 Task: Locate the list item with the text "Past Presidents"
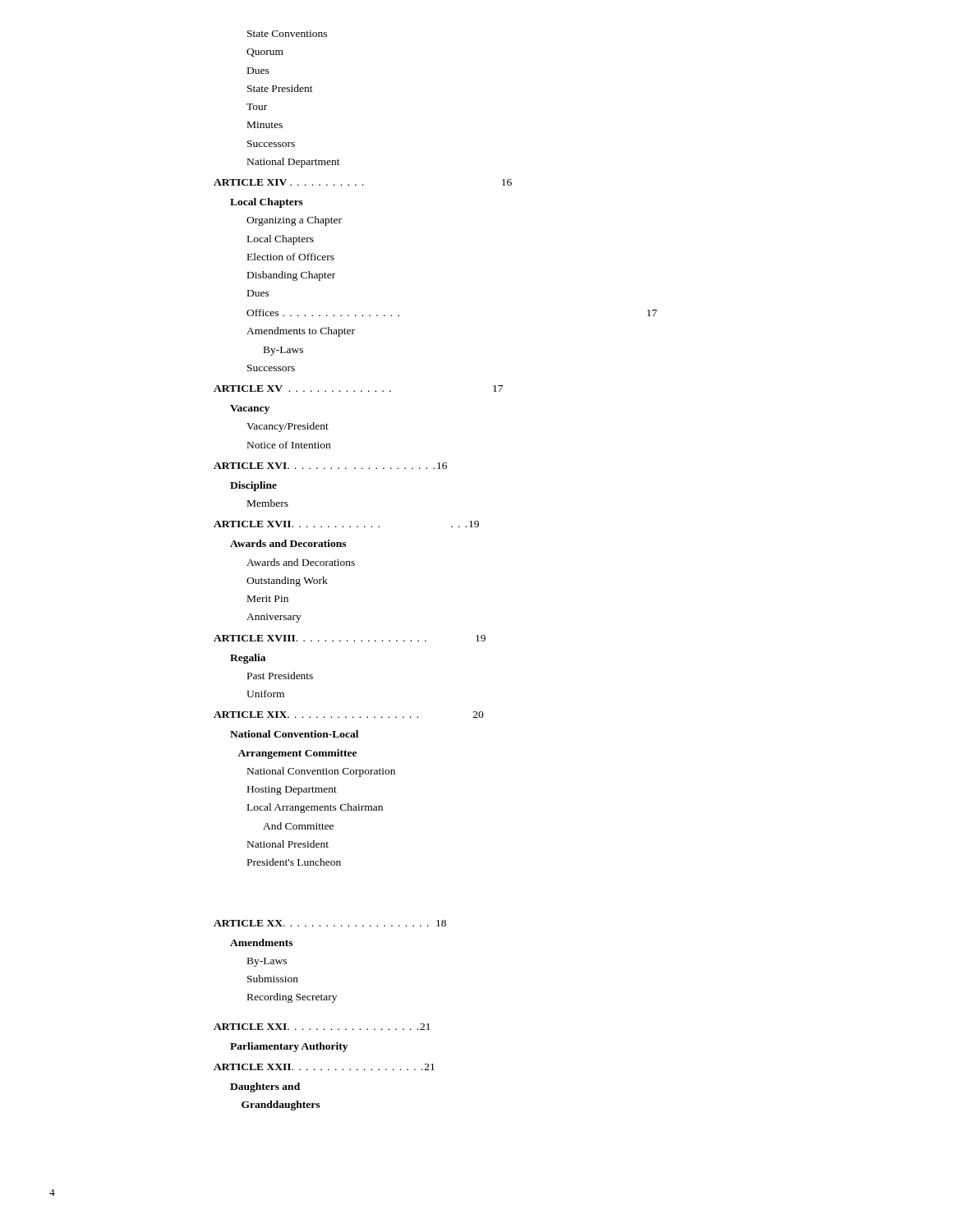click(280, 676)
